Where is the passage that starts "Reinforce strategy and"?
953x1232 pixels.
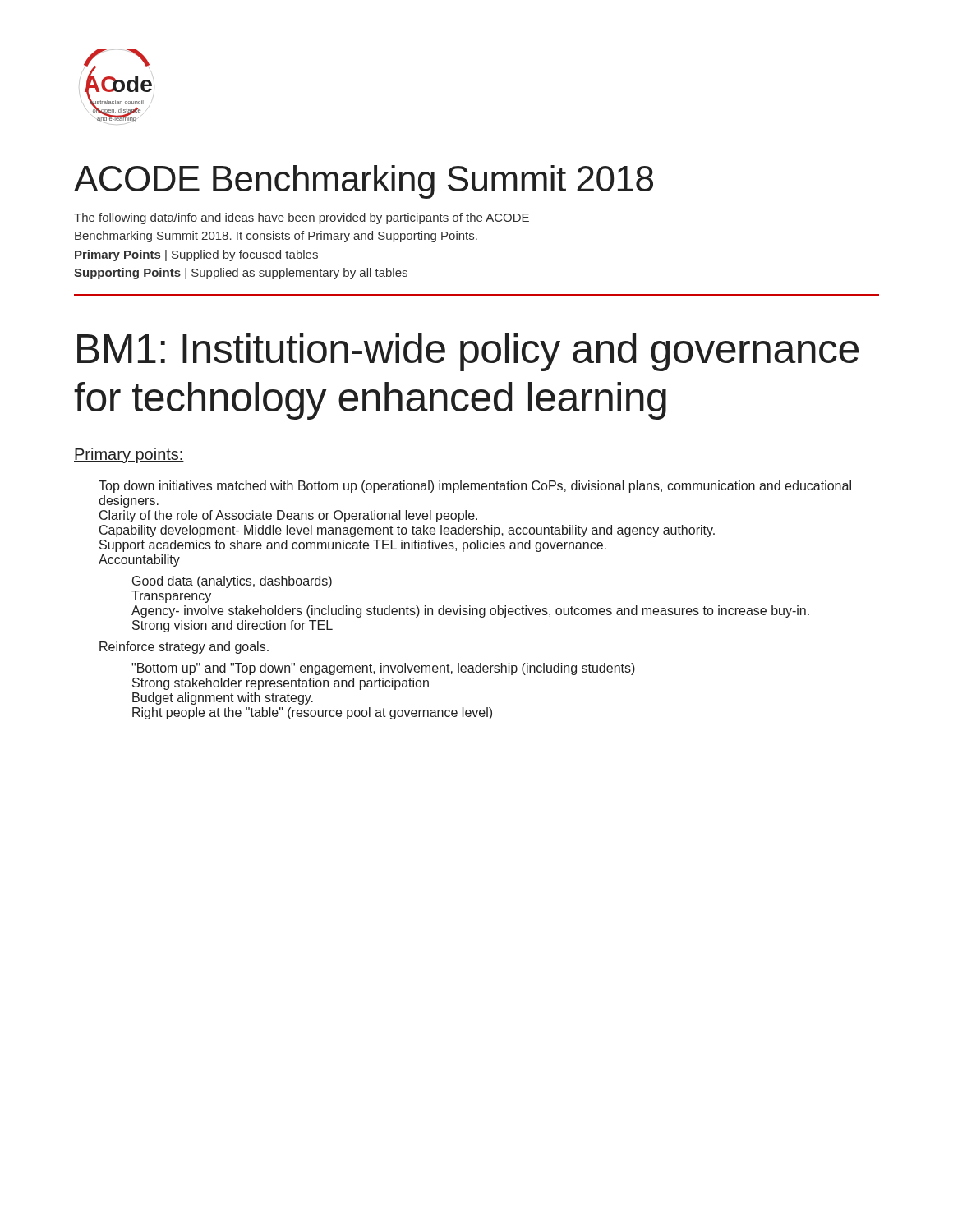point(184,648)
